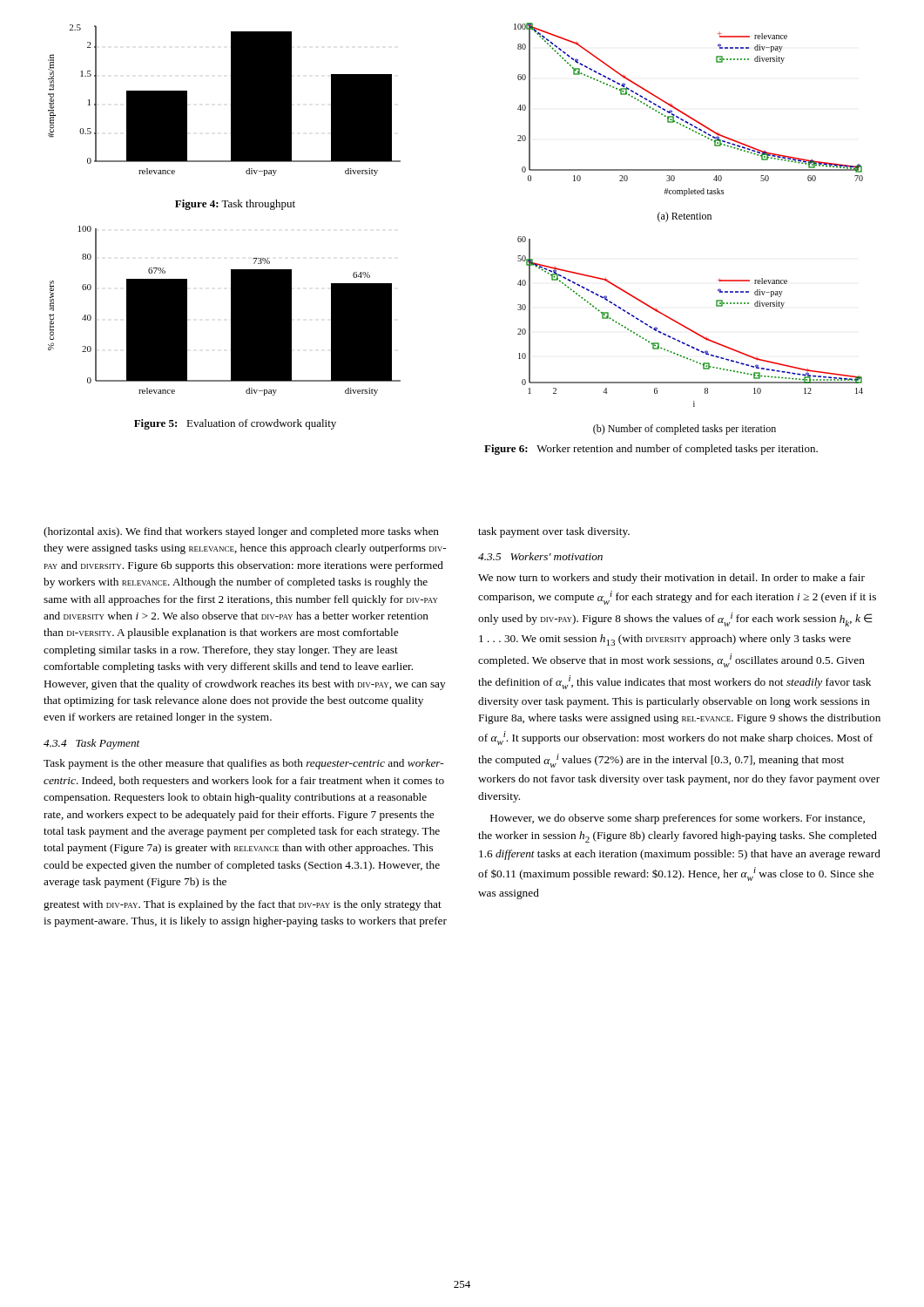Screen dimensions: 1307x924
Task: Point to the caption beginning "Figure 5: Evaluation of"
Action: coord(235,423)
